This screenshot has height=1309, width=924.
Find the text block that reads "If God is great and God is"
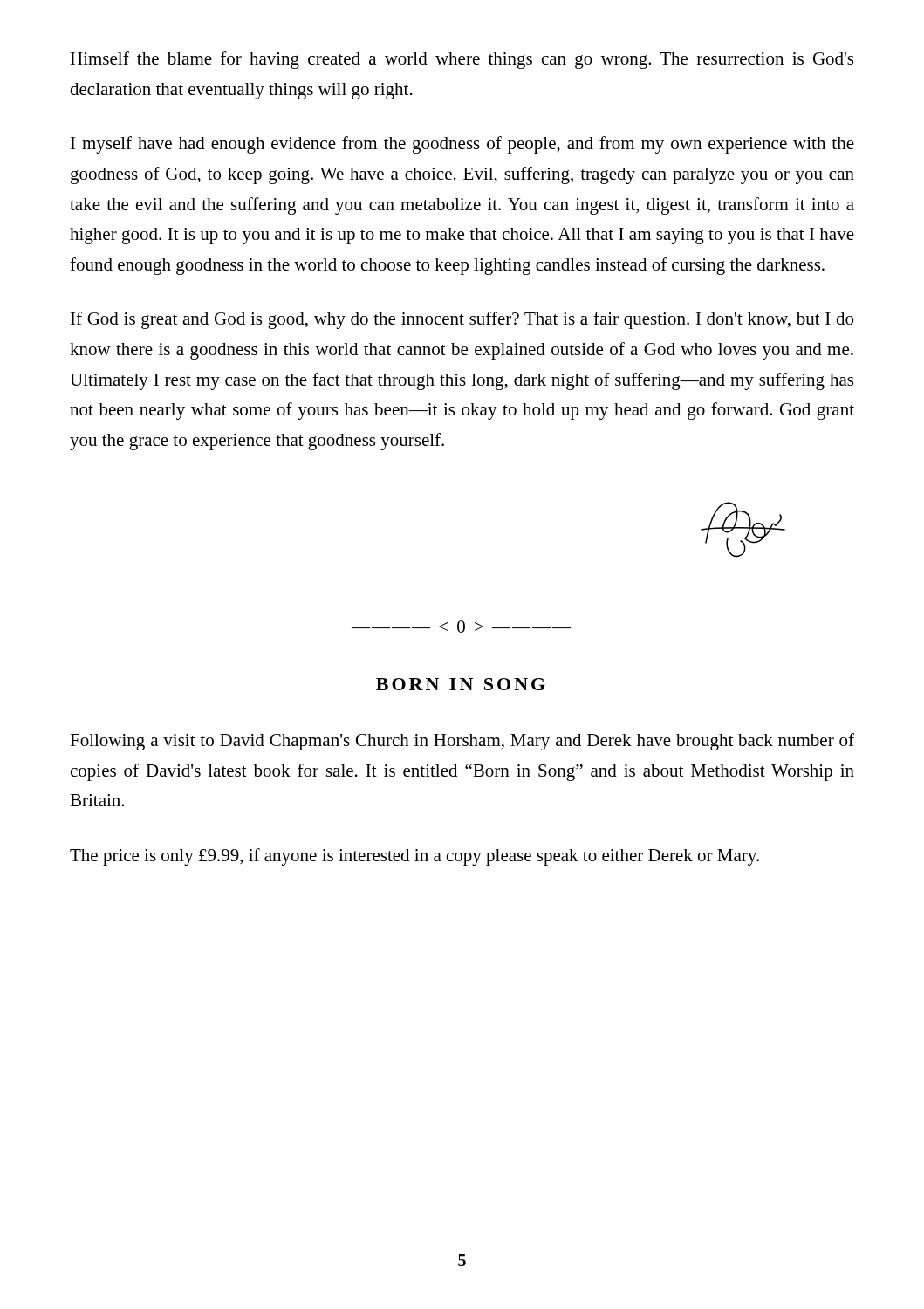(462, 379)
